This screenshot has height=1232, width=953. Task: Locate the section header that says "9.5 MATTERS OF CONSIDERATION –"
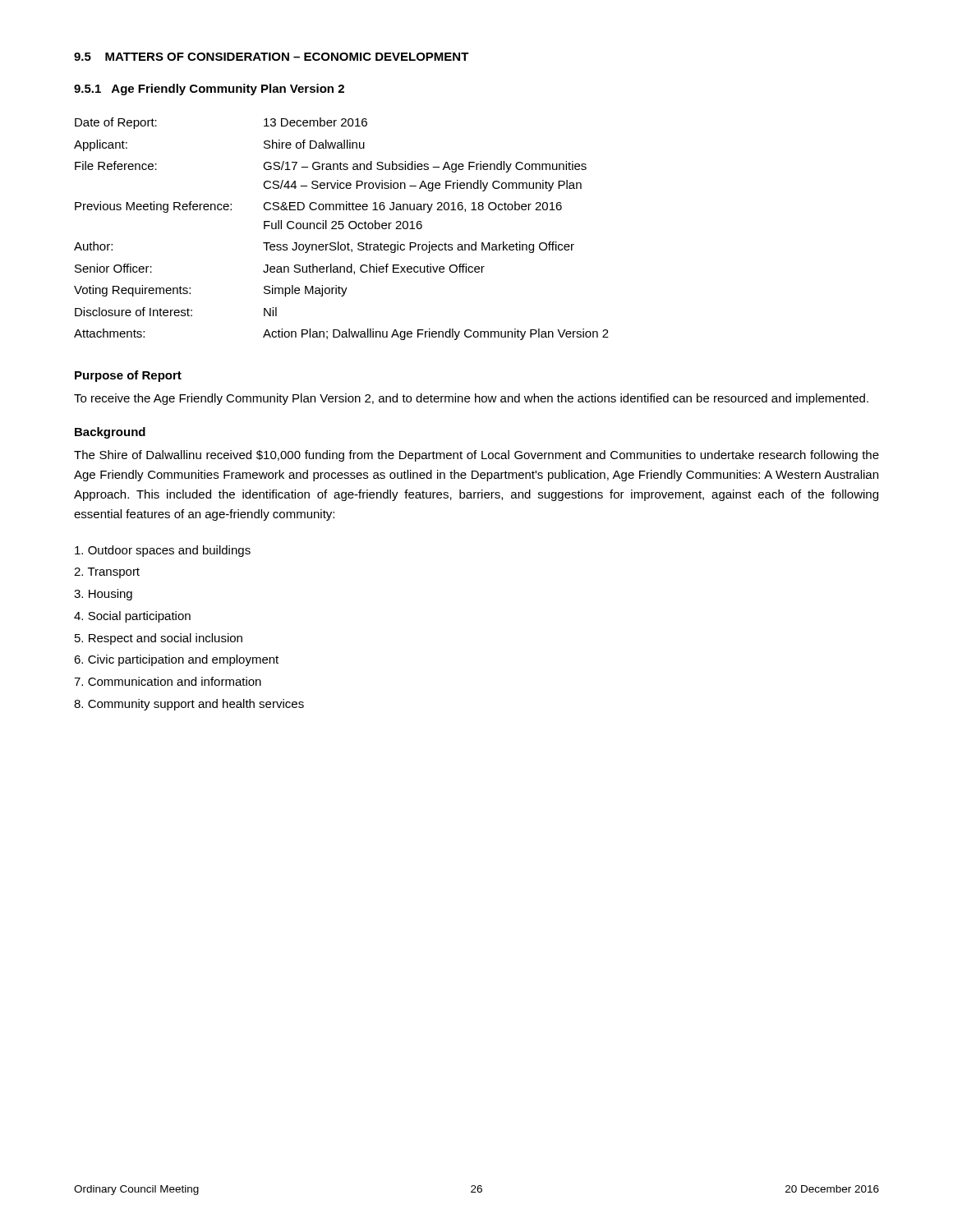coord(271,56)
